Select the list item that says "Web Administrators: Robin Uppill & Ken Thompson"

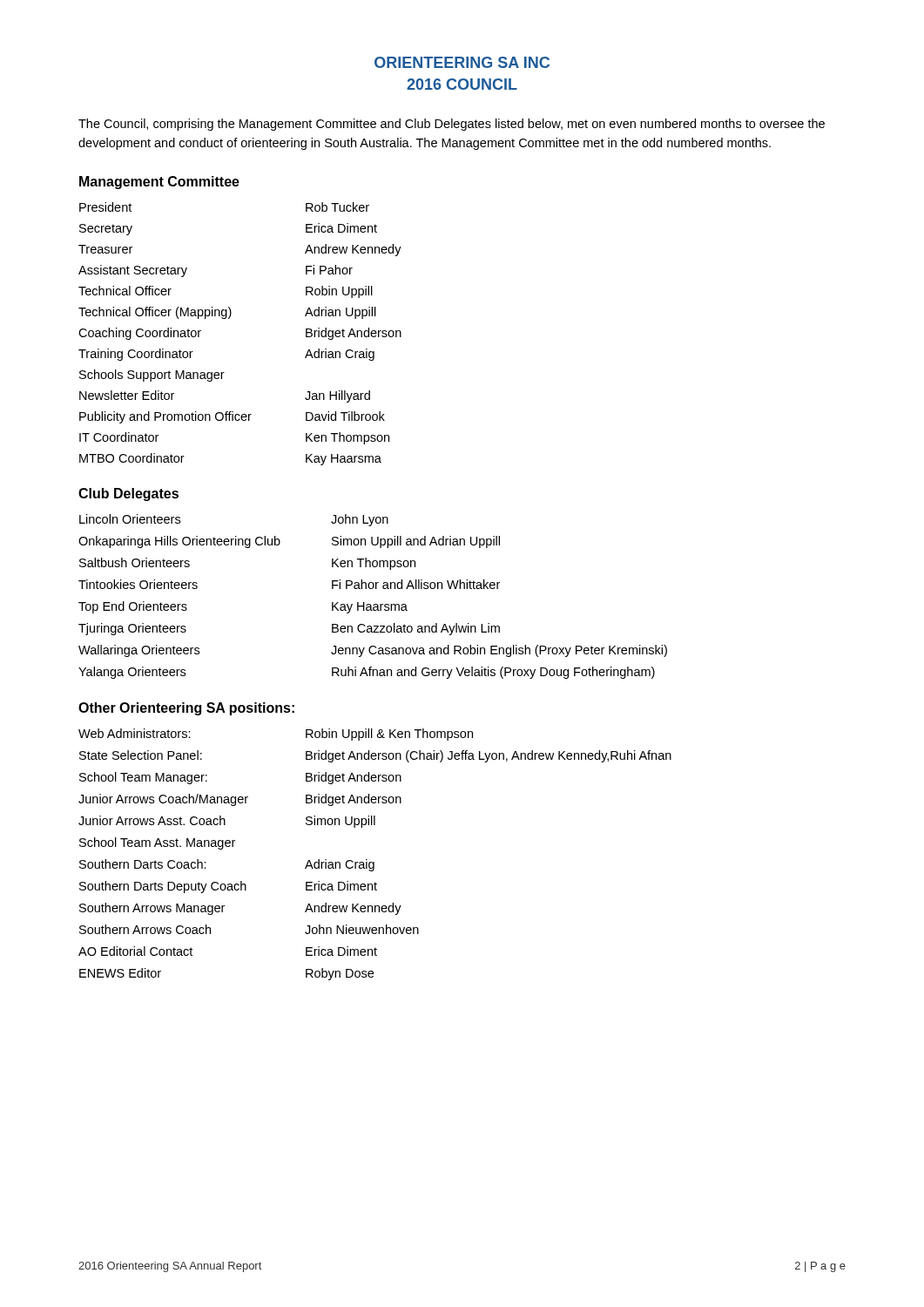462,735
